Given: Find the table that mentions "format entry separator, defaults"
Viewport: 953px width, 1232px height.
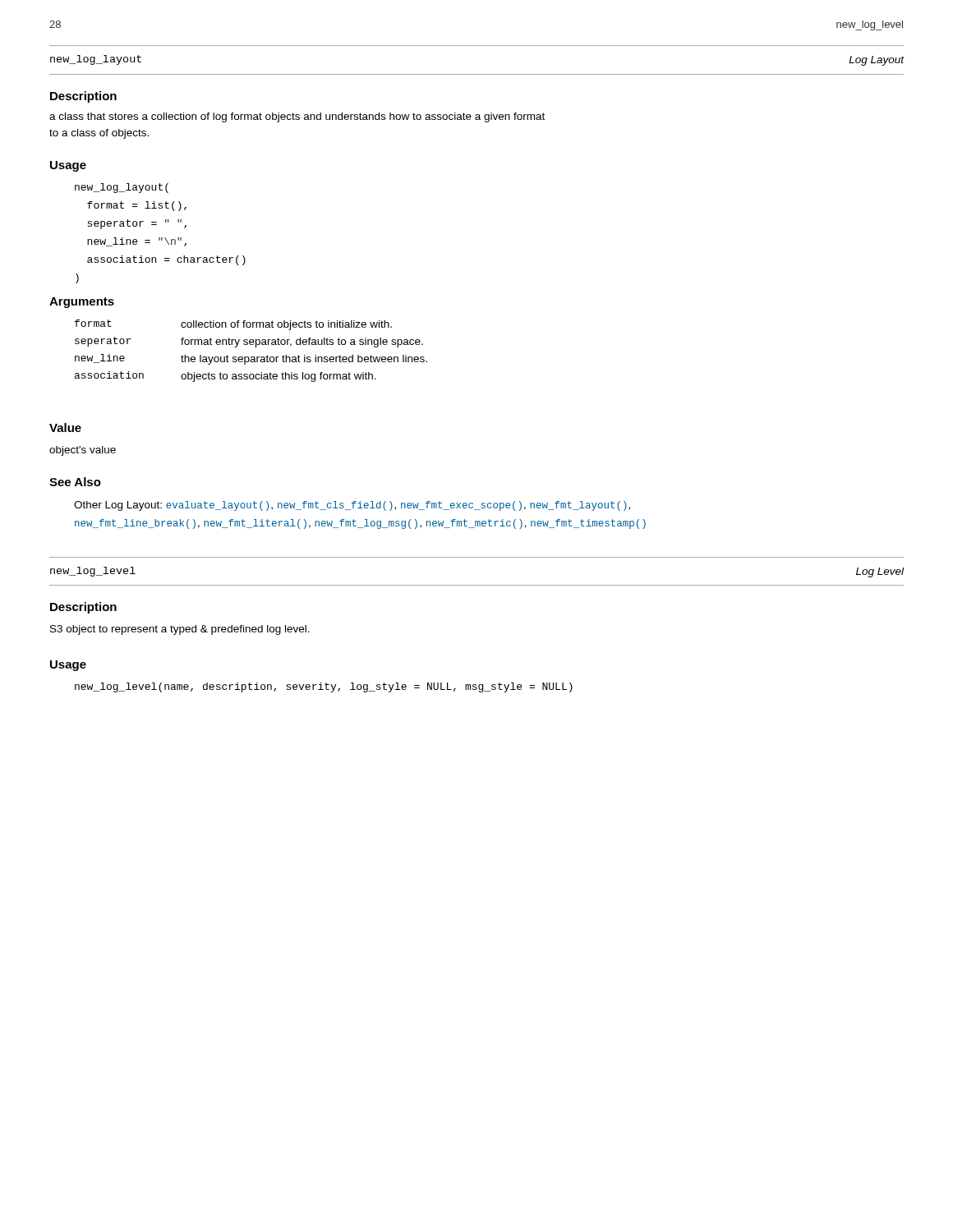Looking at the screenshot, I should [x=476, y=350].
